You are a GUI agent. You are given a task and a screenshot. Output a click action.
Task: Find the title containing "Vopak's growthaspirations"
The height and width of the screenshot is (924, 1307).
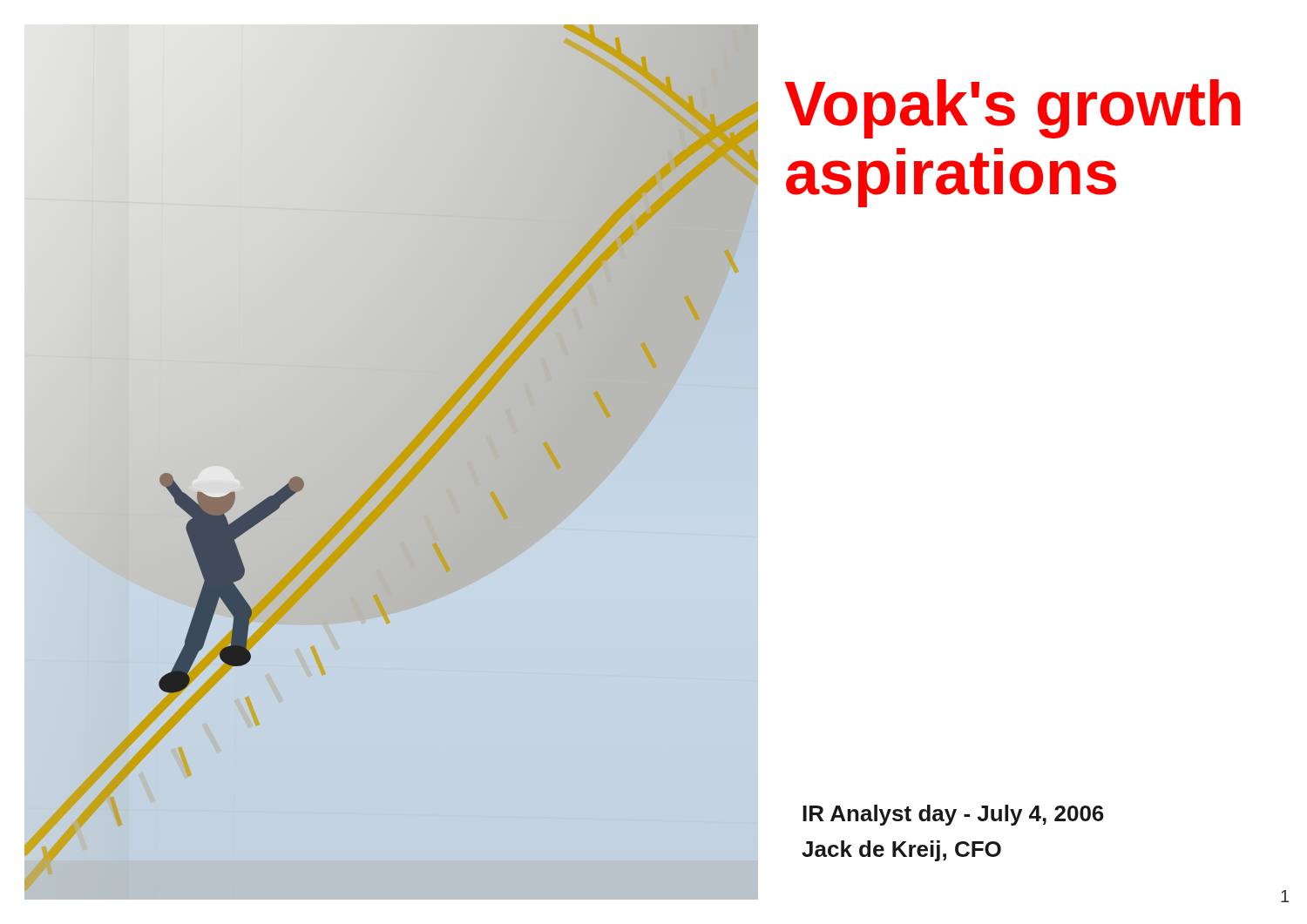pyautogui.click(x=1028, y=139)
